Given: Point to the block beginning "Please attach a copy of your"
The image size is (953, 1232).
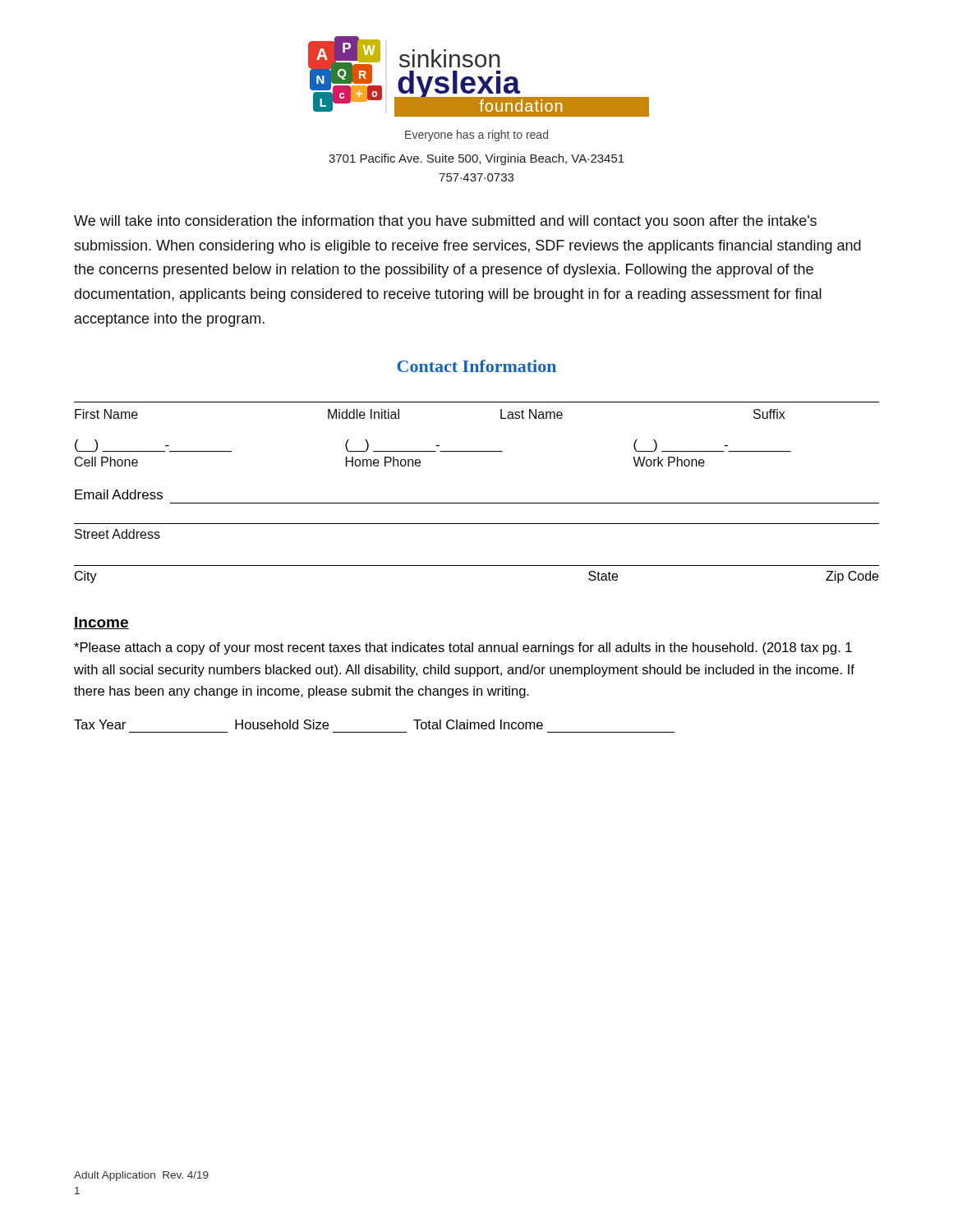Looking at the screenshot, I should [x=464, y=669].
